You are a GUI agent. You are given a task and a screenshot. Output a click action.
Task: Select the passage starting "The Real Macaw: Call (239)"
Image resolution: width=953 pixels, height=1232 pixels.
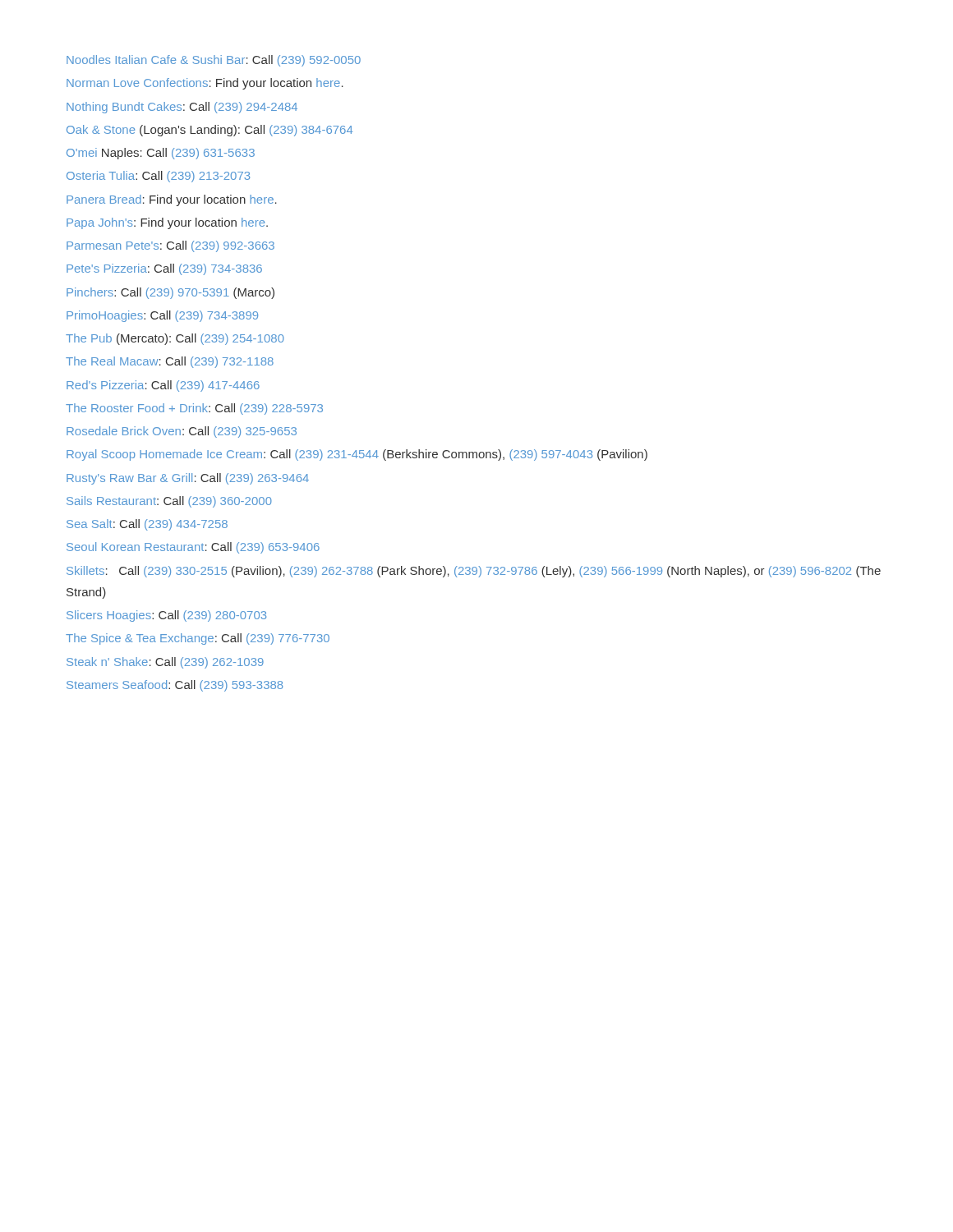click(170, 361)
